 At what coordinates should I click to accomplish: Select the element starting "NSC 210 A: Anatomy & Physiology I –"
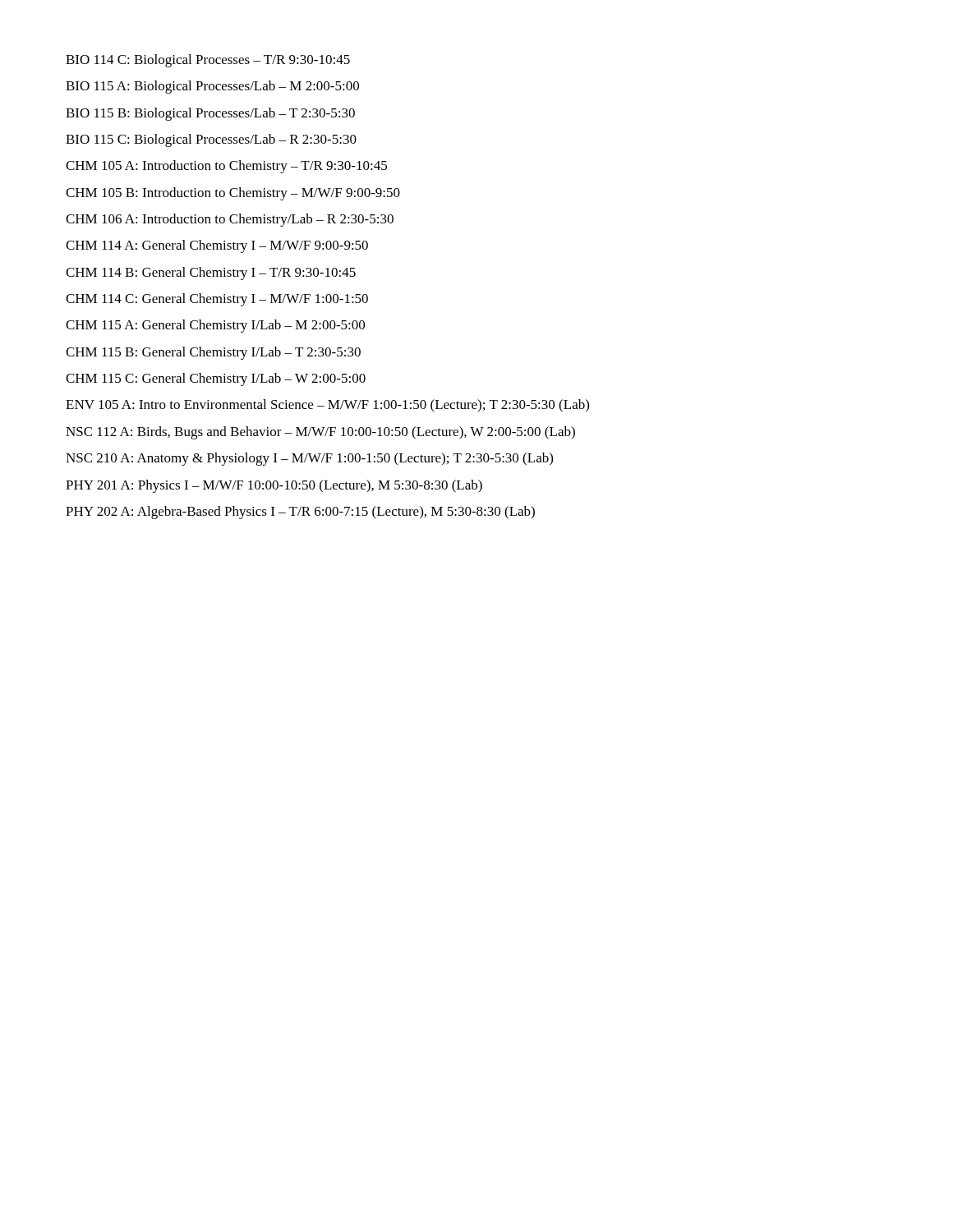310,458
